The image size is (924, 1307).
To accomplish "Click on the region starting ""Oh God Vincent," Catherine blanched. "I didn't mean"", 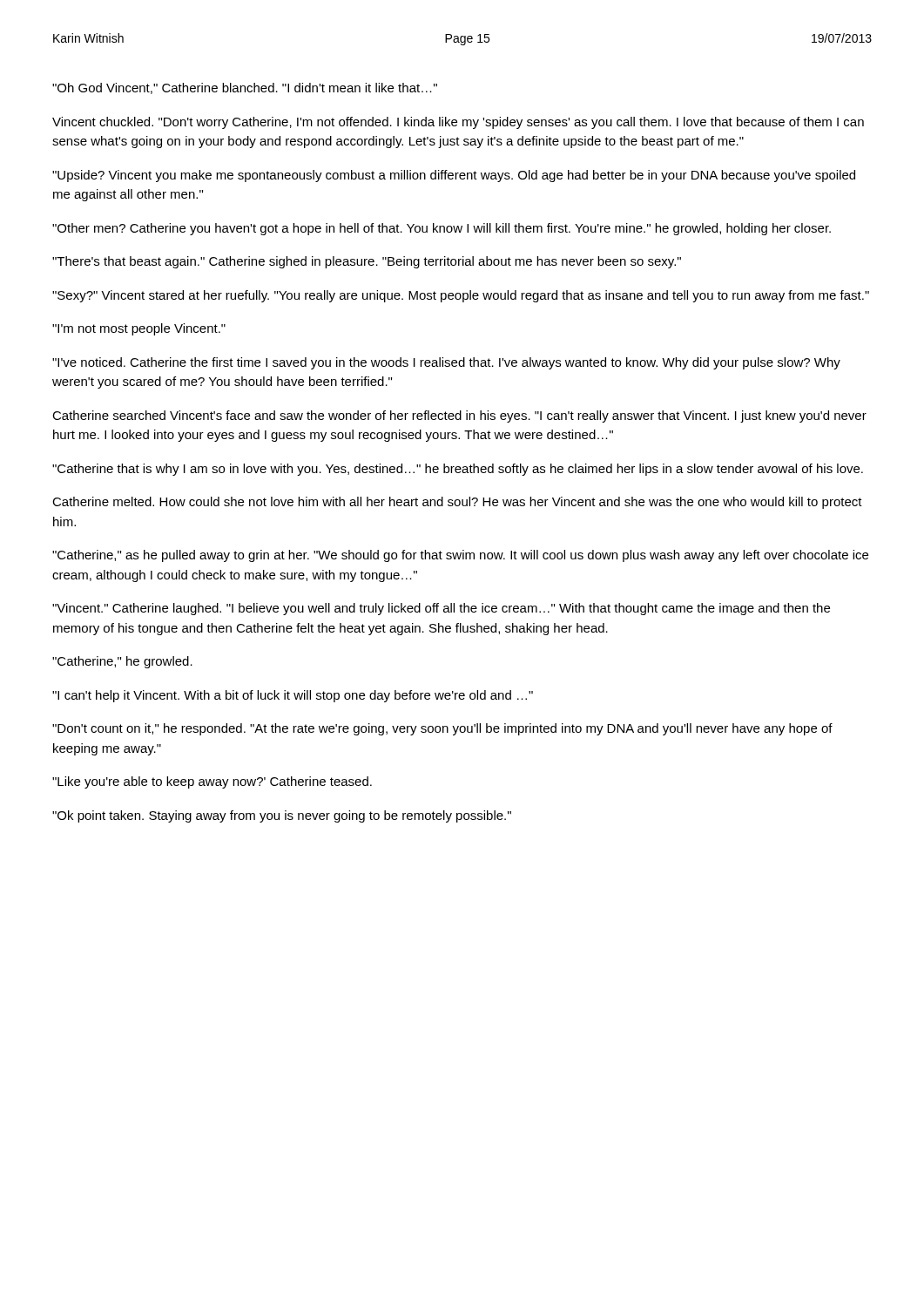I will [x=245, y=88].
